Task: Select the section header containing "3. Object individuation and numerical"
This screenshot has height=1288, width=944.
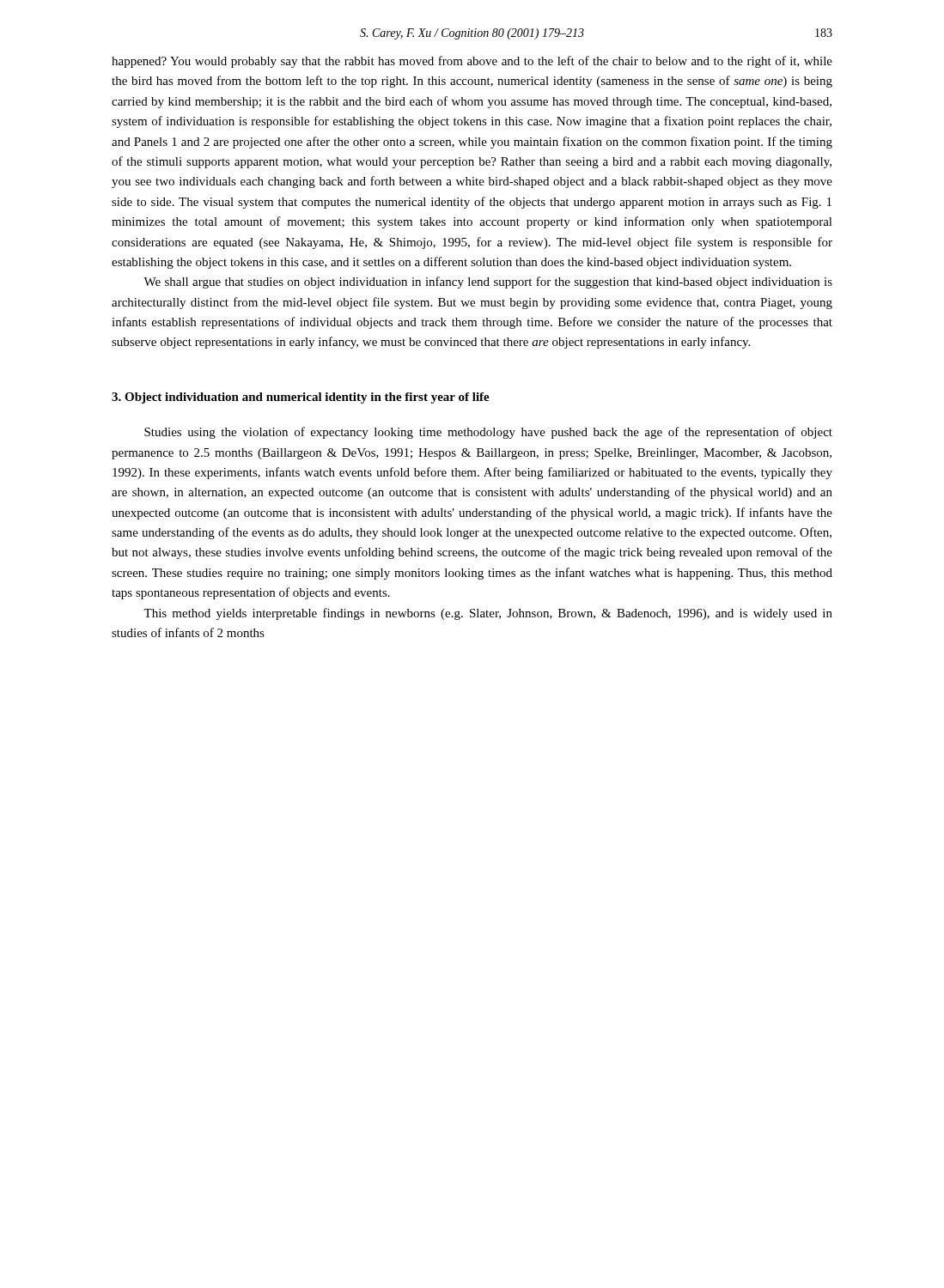Action: pyautogui.click(x=301, y=397)
